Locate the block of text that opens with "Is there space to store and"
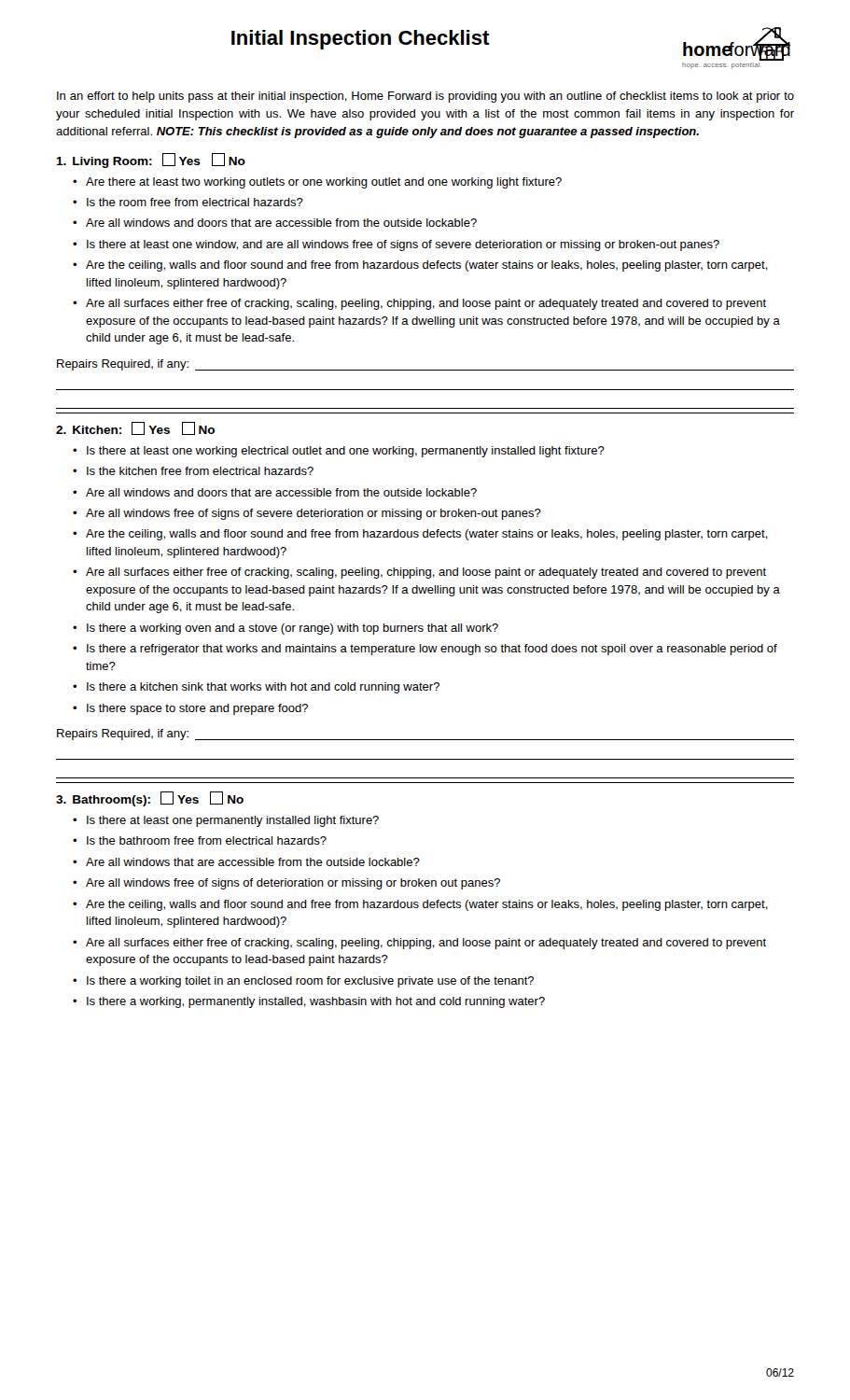This screenshot has height=1400, width=850. [x=197, y=707]
